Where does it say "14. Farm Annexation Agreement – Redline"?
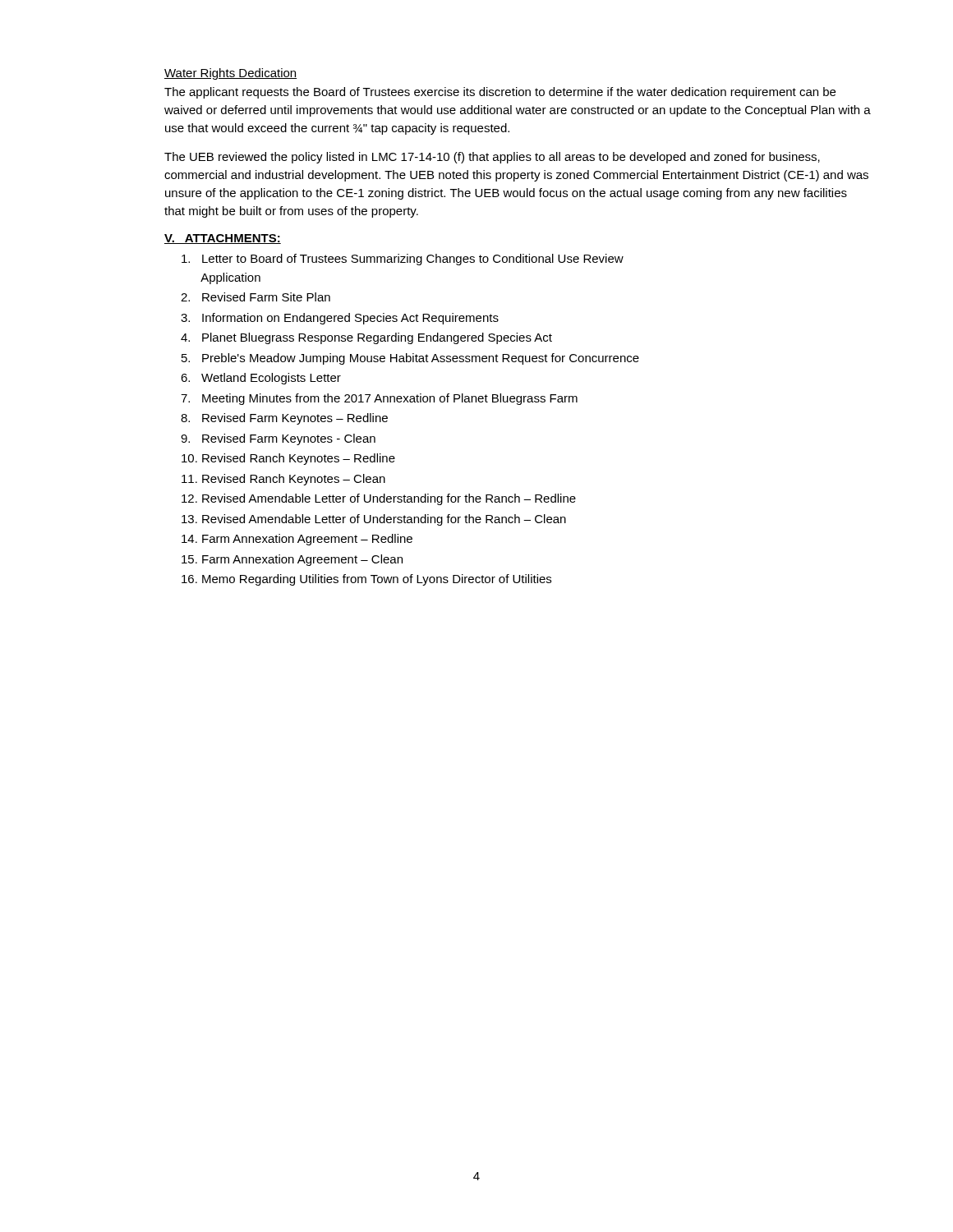953x1232 pixels. pos(297,539)
